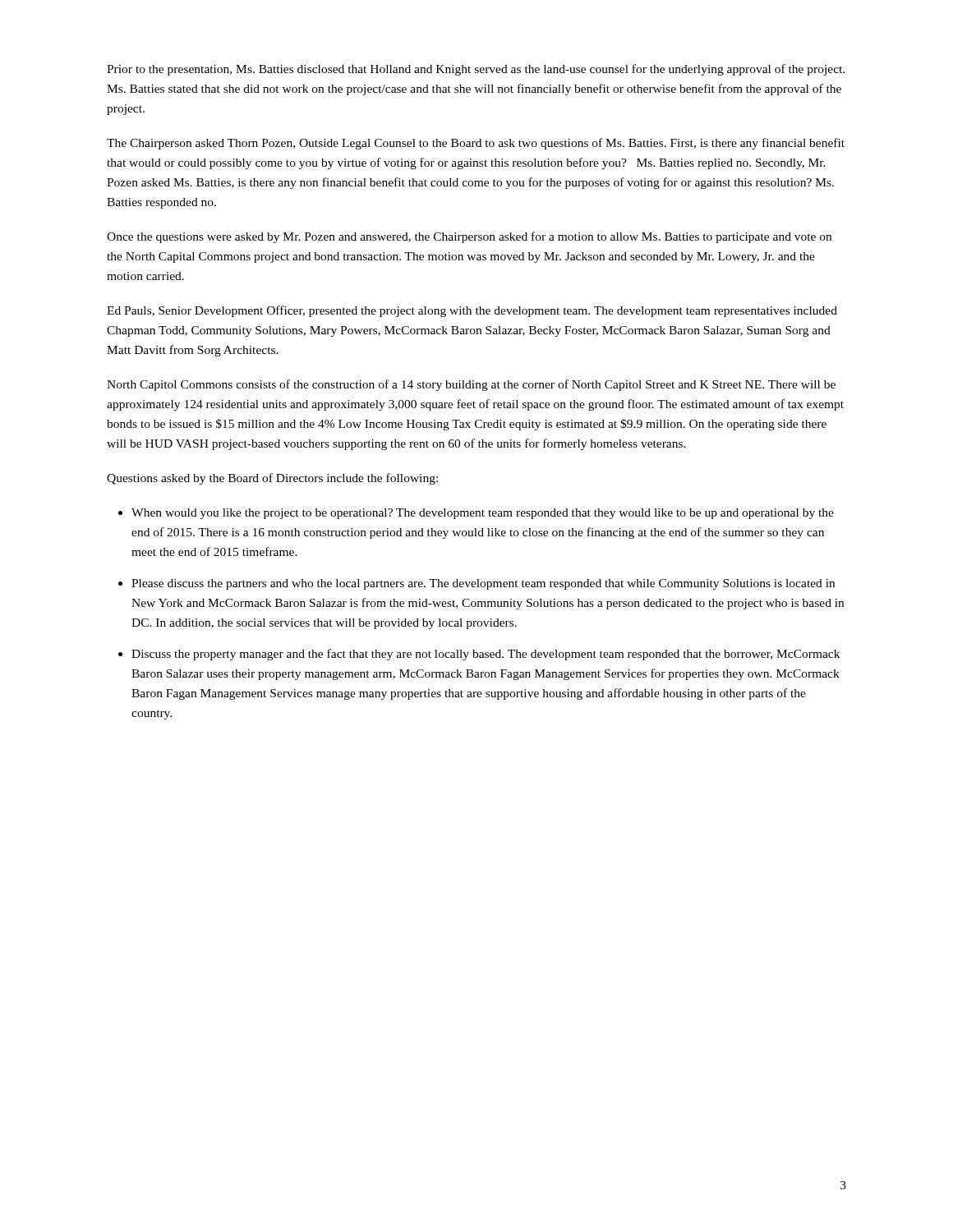The width and height of the screenshot is (953, 1232).
Task: Locate the list item containing "Discuss the property manager and"
Action: [486, 683]
